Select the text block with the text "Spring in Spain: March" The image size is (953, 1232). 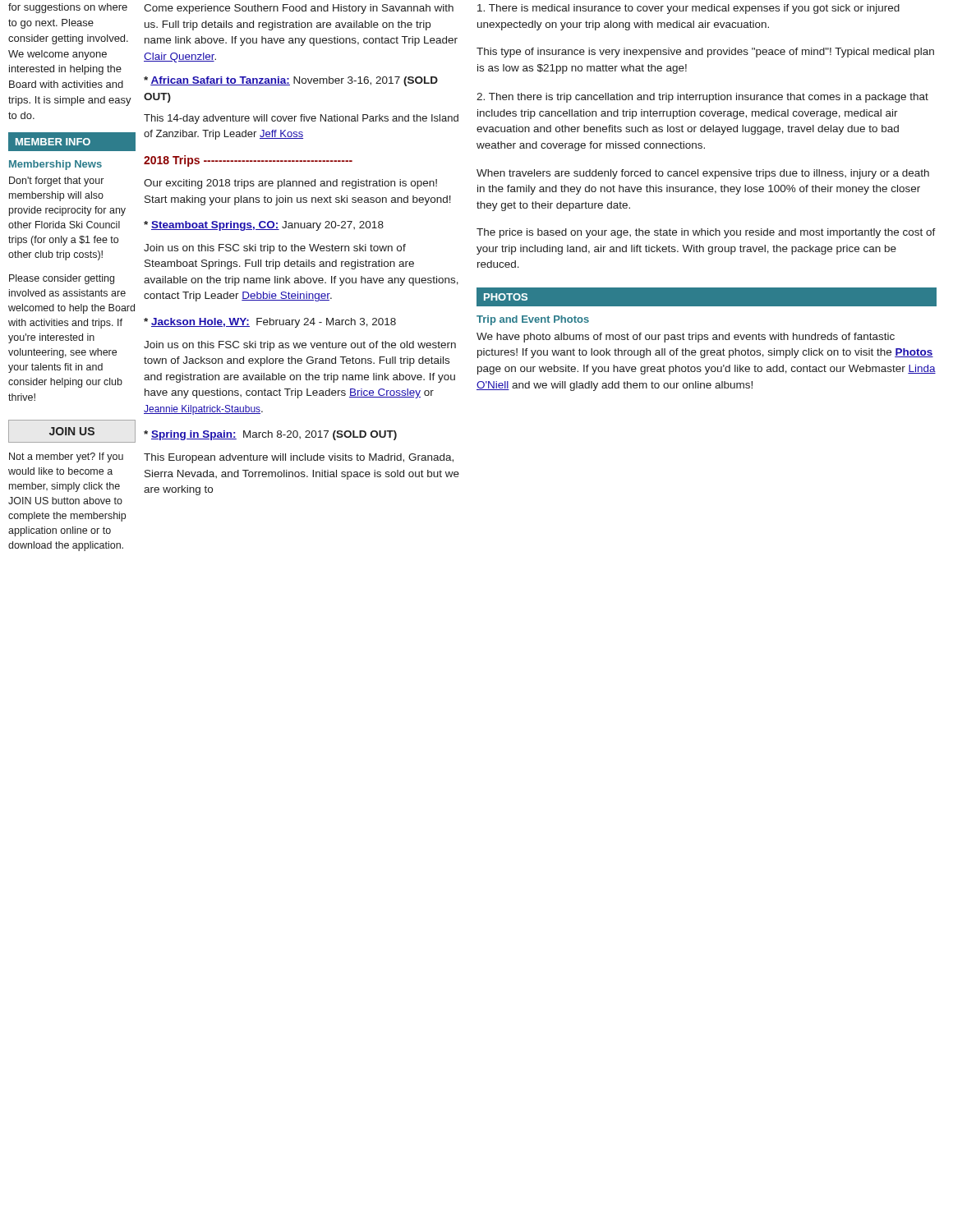point(302,435)
